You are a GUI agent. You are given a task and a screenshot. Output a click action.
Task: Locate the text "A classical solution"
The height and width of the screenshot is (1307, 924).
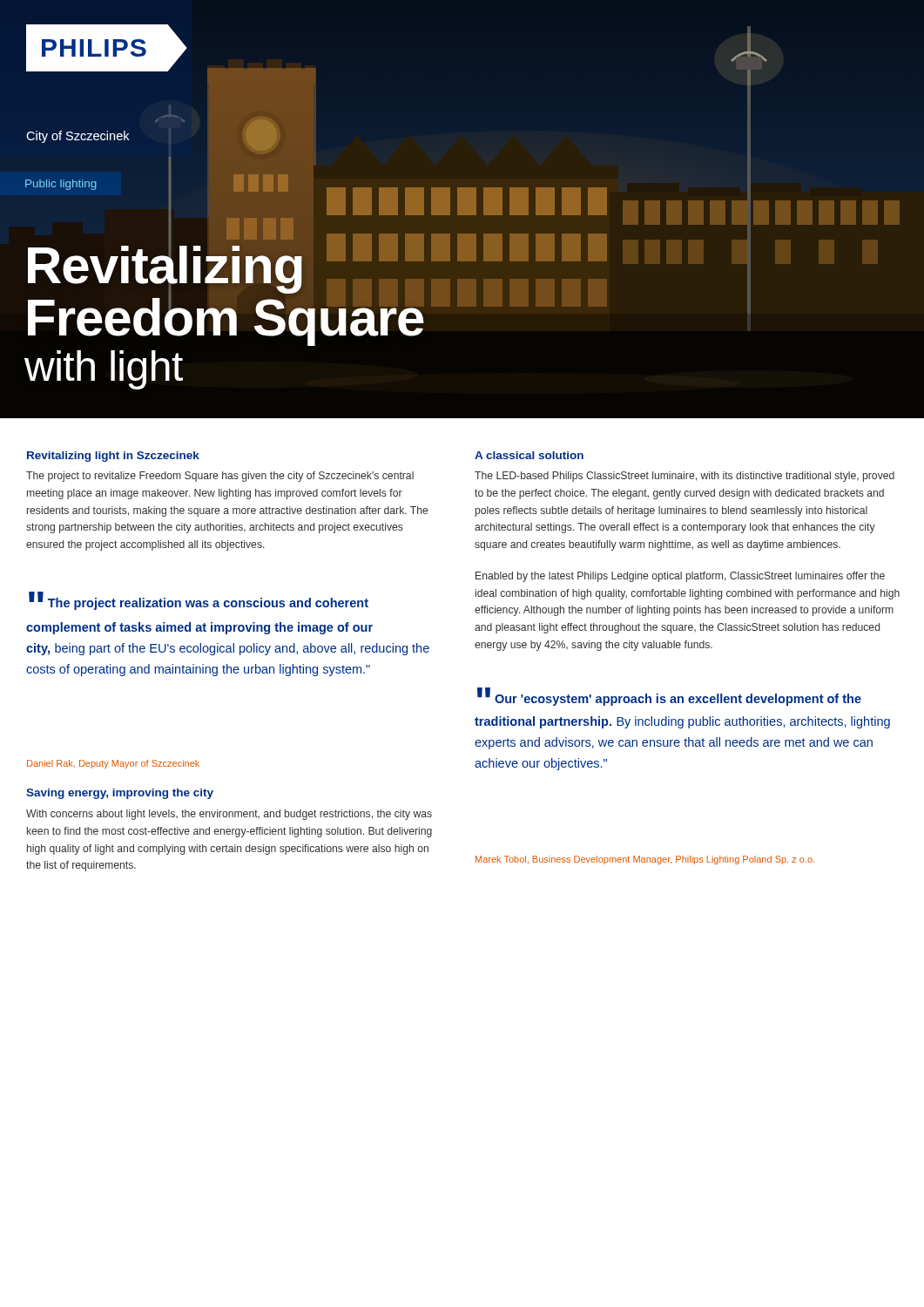point(529,455)
